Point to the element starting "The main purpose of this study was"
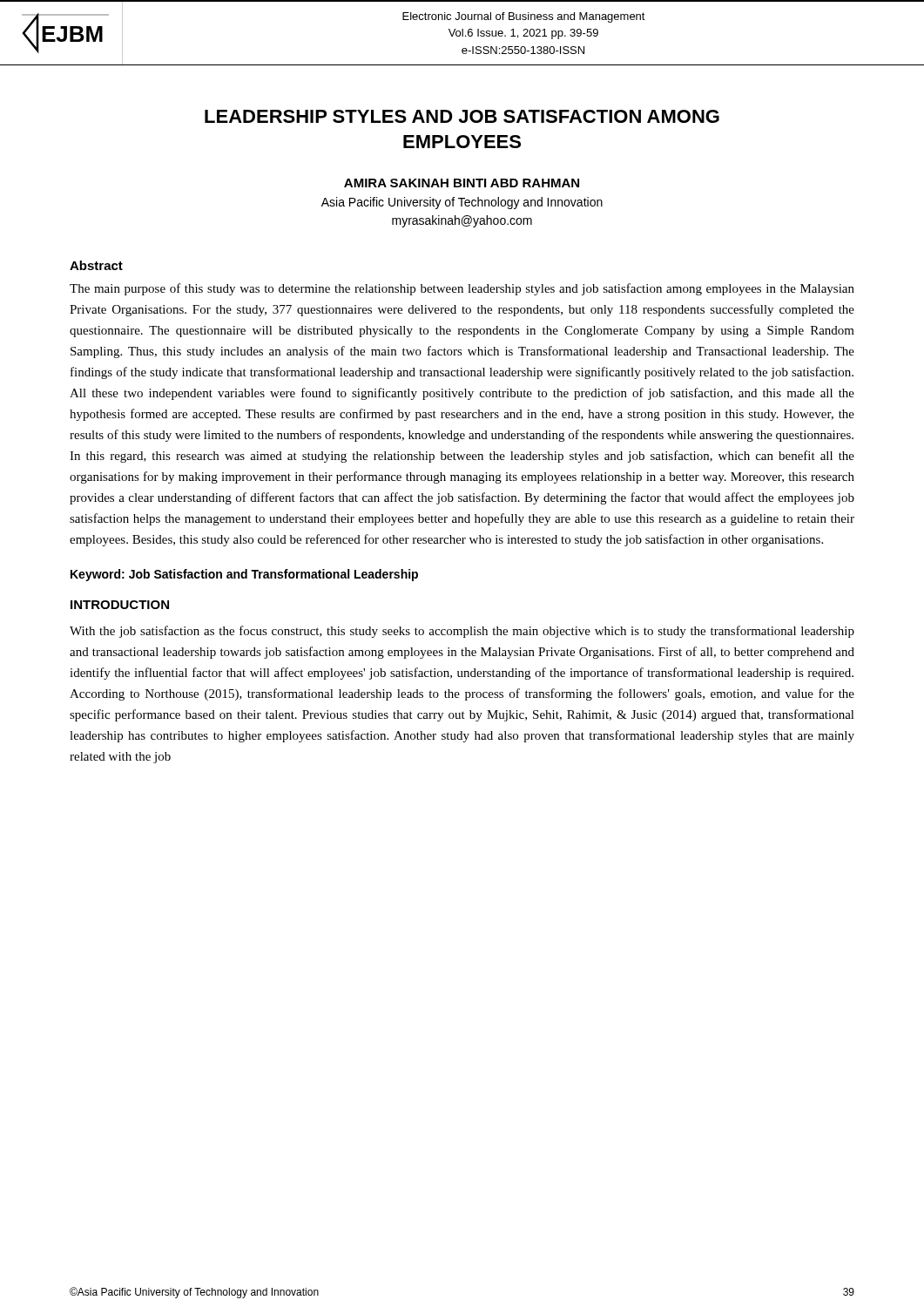Screen dimensions: 1307x924 (x=462, y=414)
